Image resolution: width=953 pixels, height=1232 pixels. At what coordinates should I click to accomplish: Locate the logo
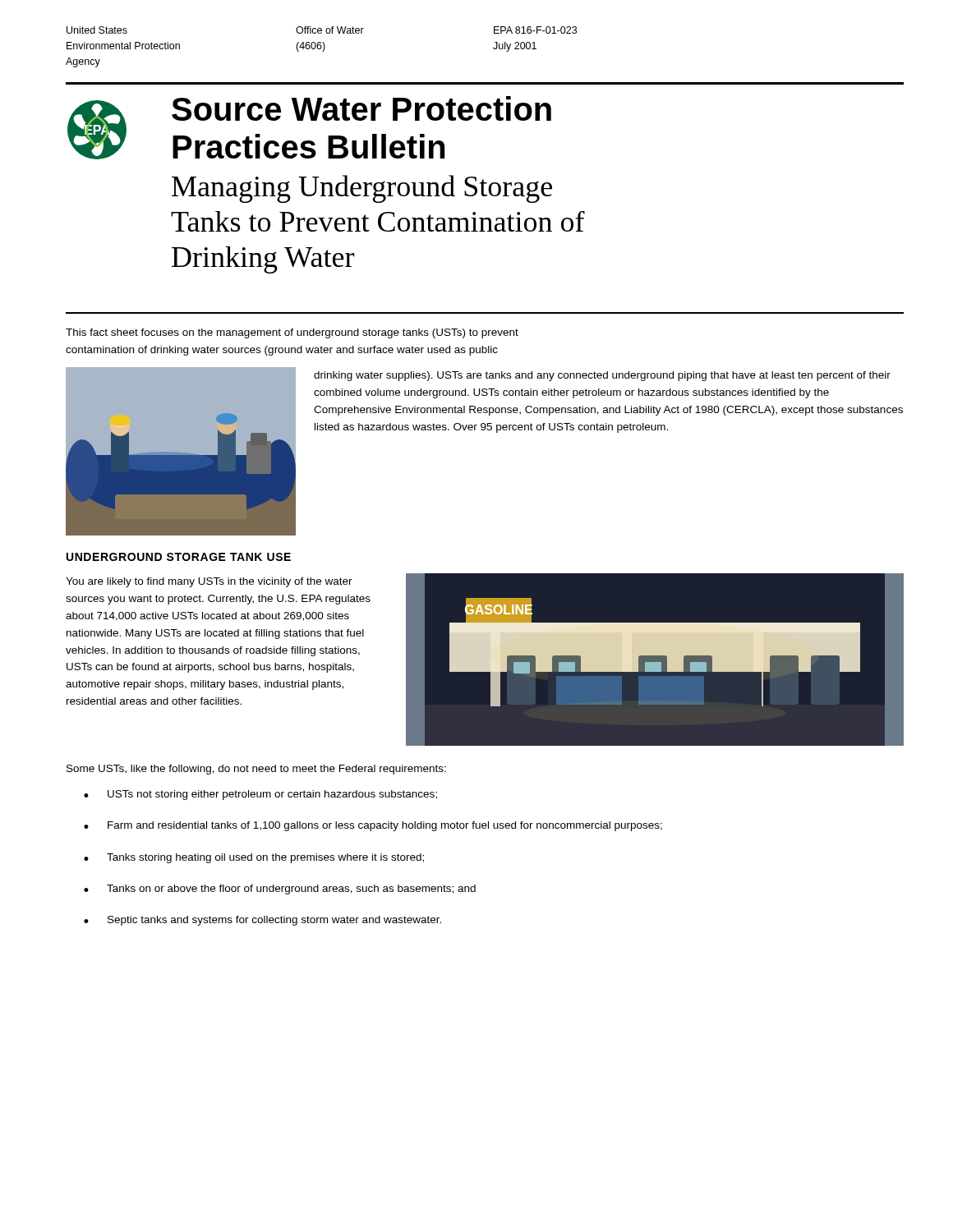pos(111,136)
